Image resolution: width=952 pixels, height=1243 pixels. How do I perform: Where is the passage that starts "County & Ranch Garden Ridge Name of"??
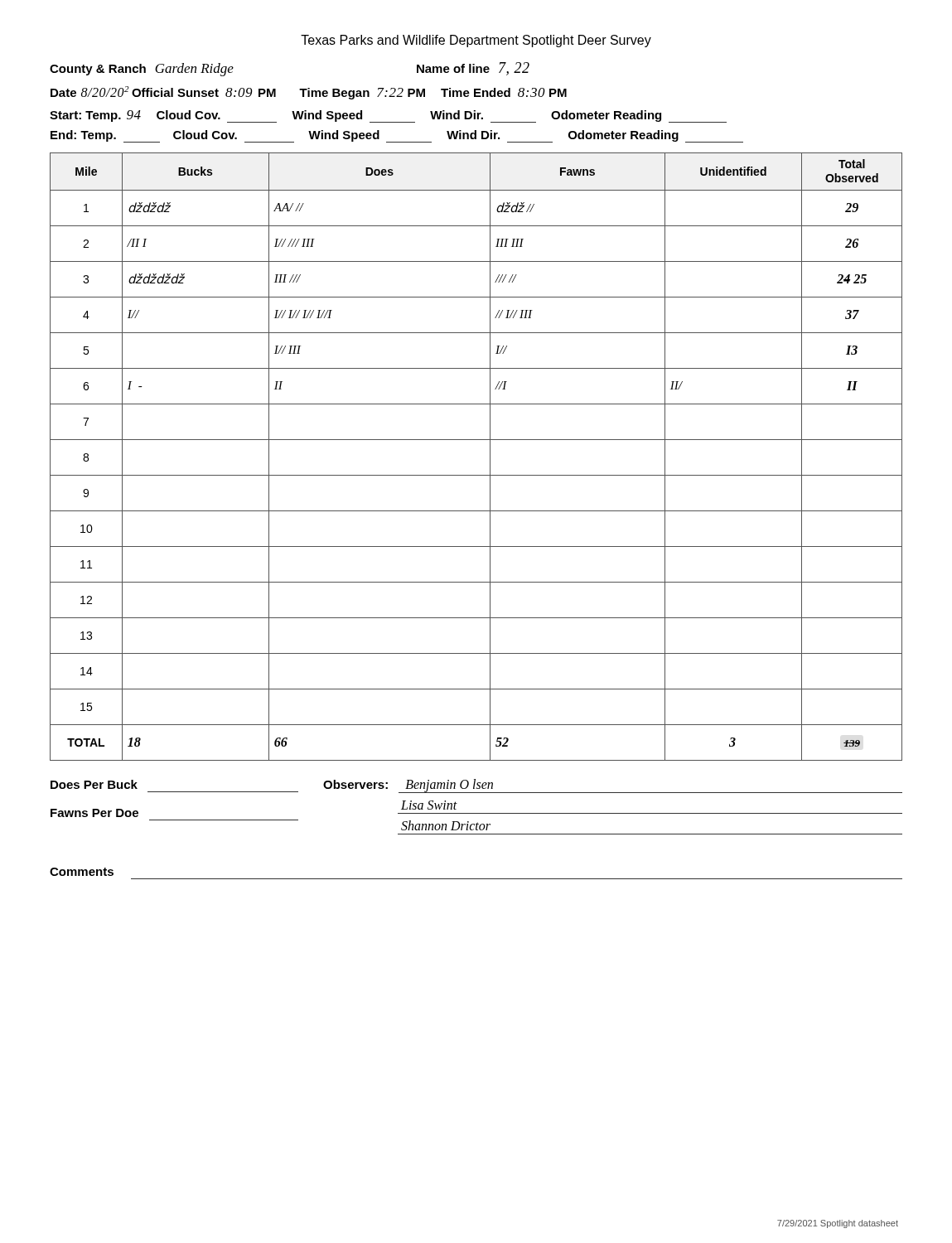[141, 69]
